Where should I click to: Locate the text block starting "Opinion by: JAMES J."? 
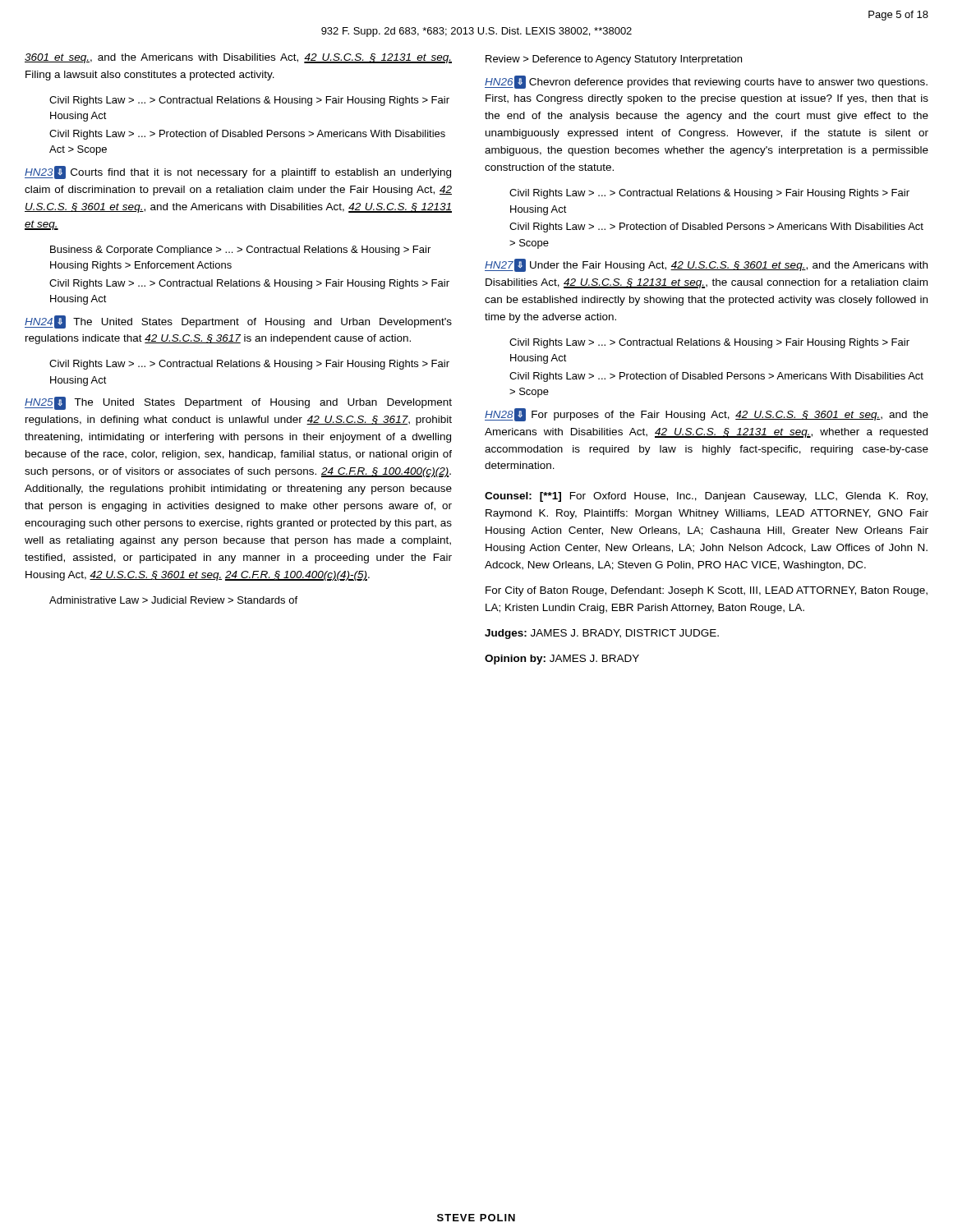pos(562,658)
